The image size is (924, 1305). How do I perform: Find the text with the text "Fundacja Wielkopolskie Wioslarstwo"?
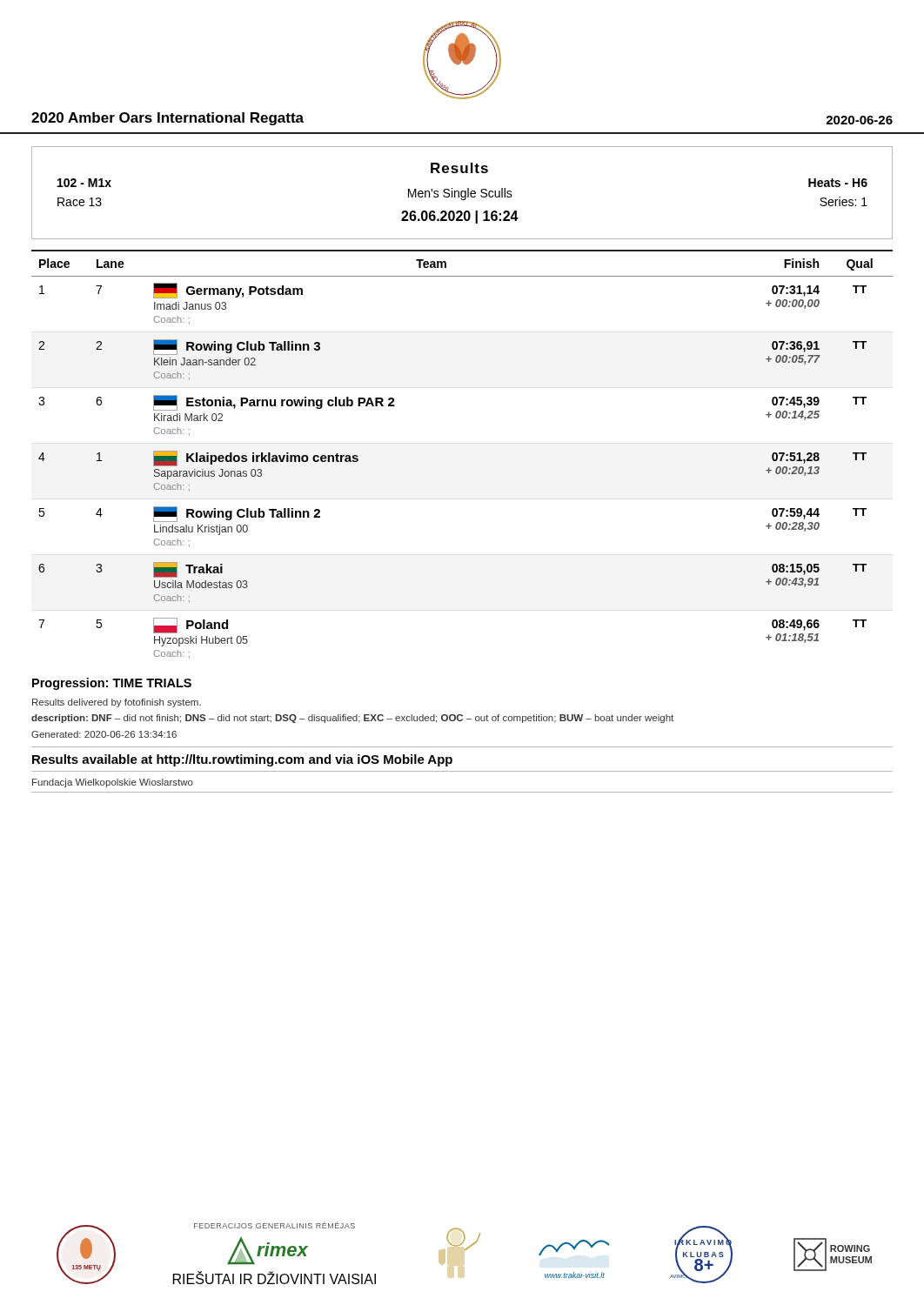coord(112,782)
